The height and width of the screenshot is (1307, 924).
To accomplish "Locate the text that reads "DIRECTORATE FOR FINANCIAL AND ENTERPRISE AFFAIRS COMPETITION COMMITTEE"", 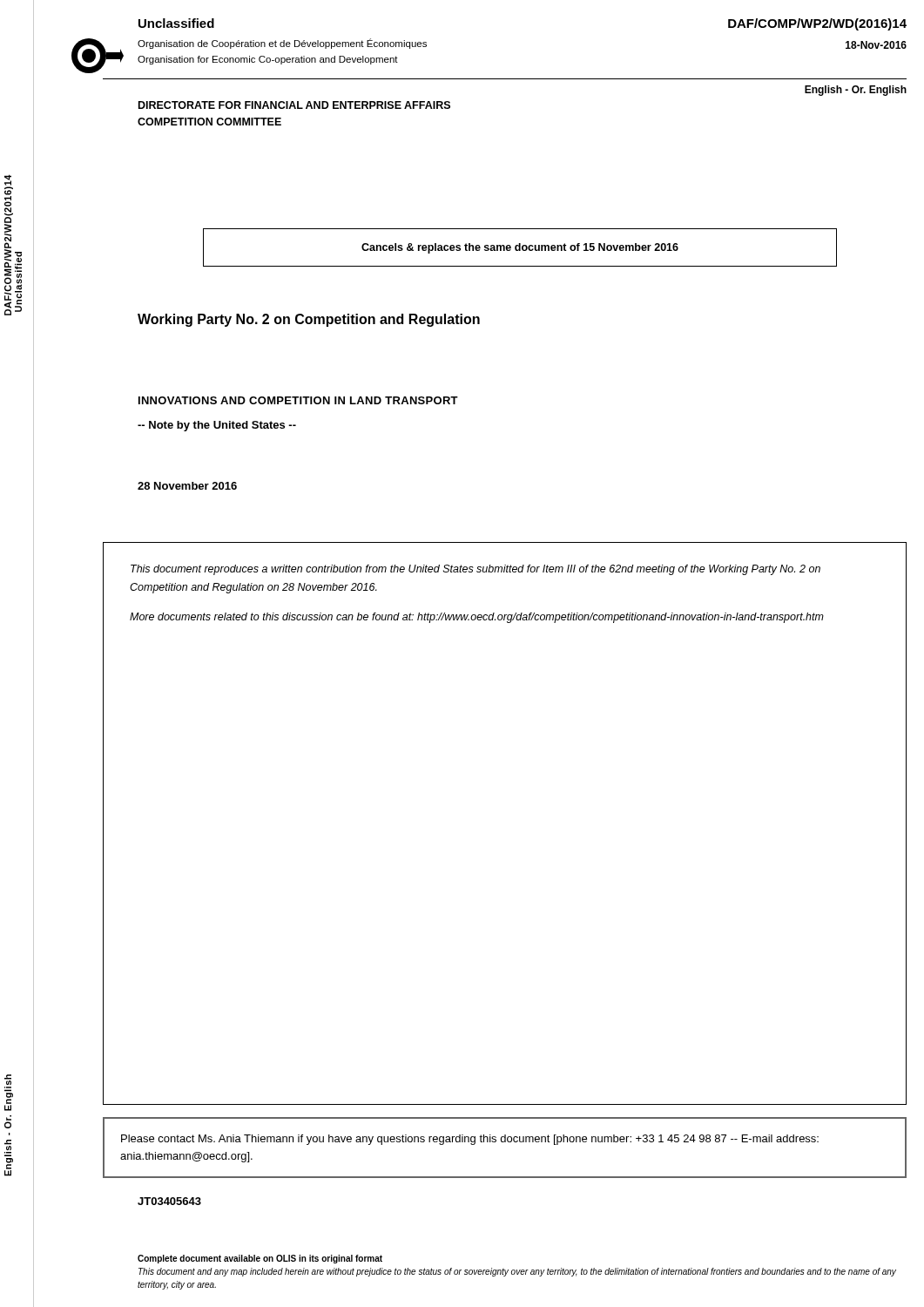I will tap(294, 114).
